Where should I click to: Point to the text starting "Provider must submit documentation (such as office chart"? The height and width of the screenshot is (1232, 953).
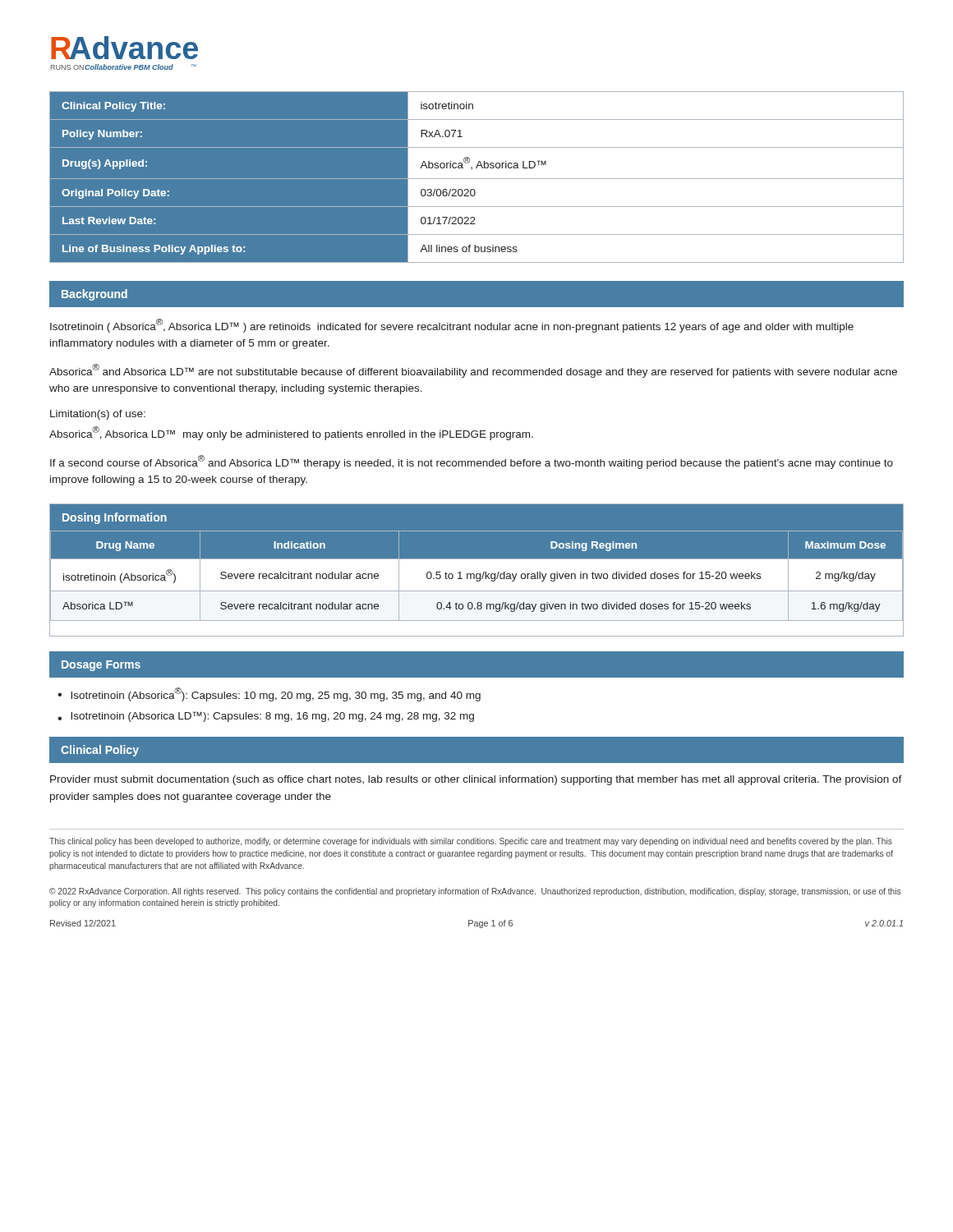[475, 788]
